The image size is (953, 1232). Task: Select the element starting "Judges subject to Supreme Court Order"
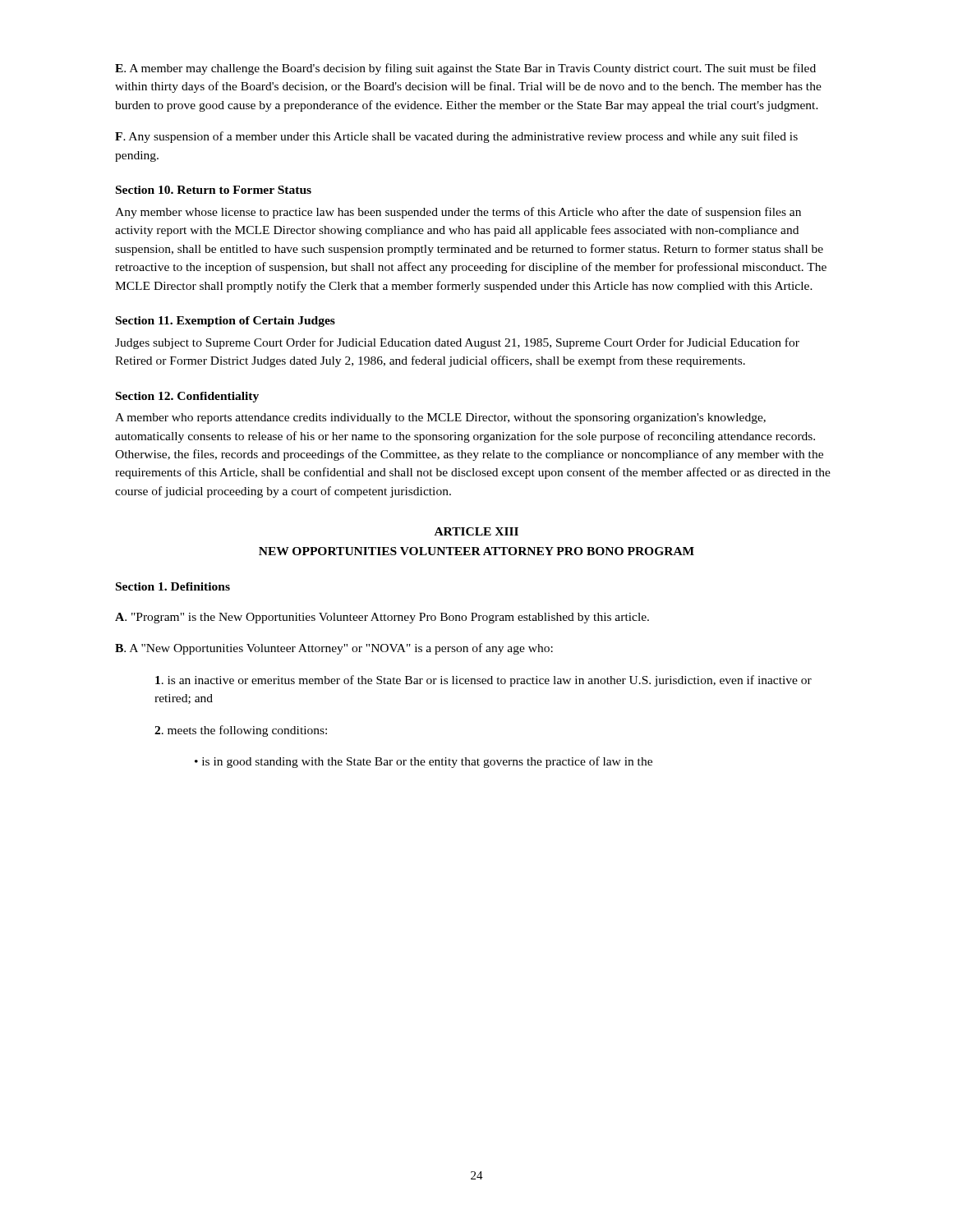point(457,351)
